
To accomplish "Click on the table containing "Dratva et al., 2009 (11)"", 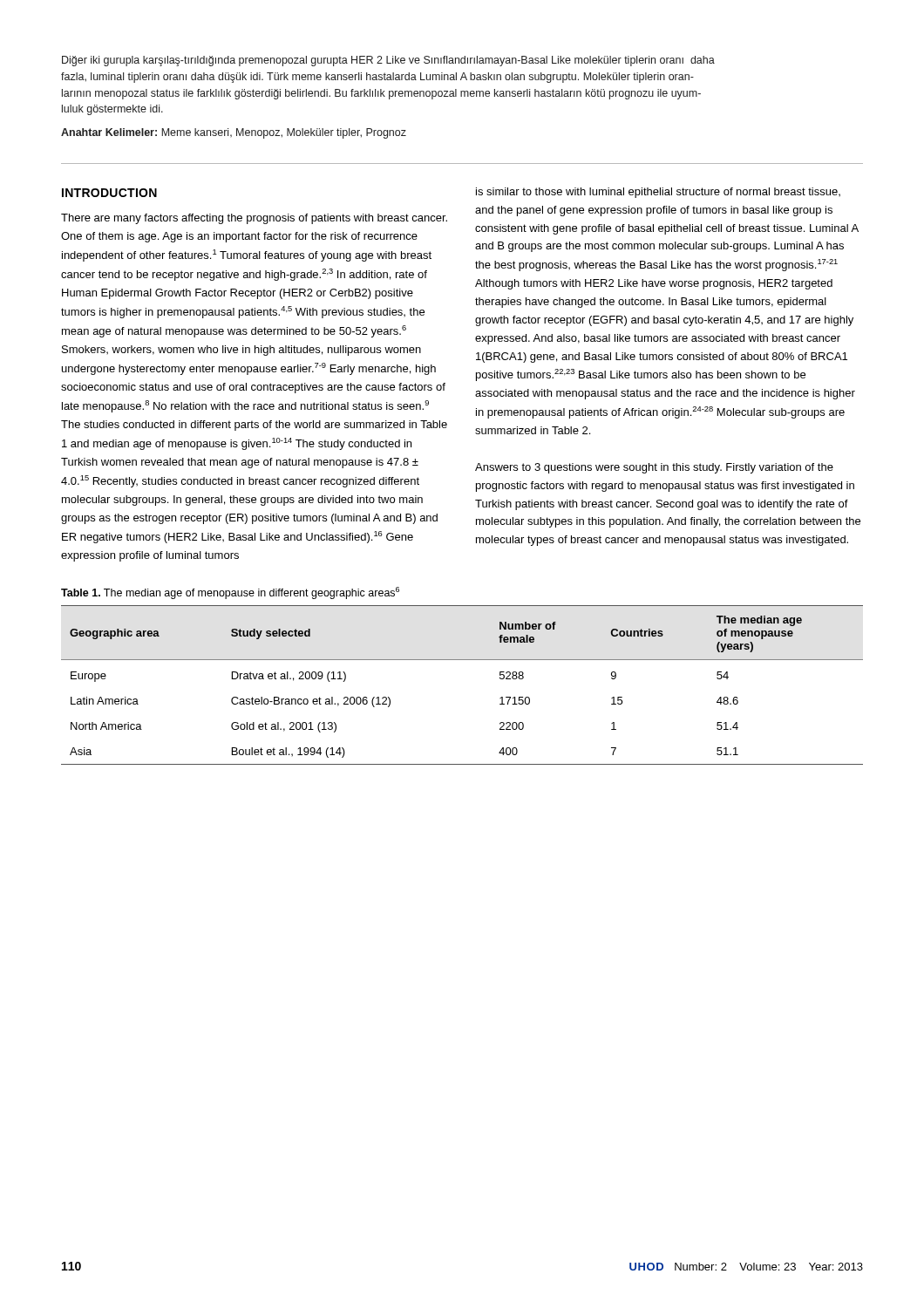I will click(462, 675).
